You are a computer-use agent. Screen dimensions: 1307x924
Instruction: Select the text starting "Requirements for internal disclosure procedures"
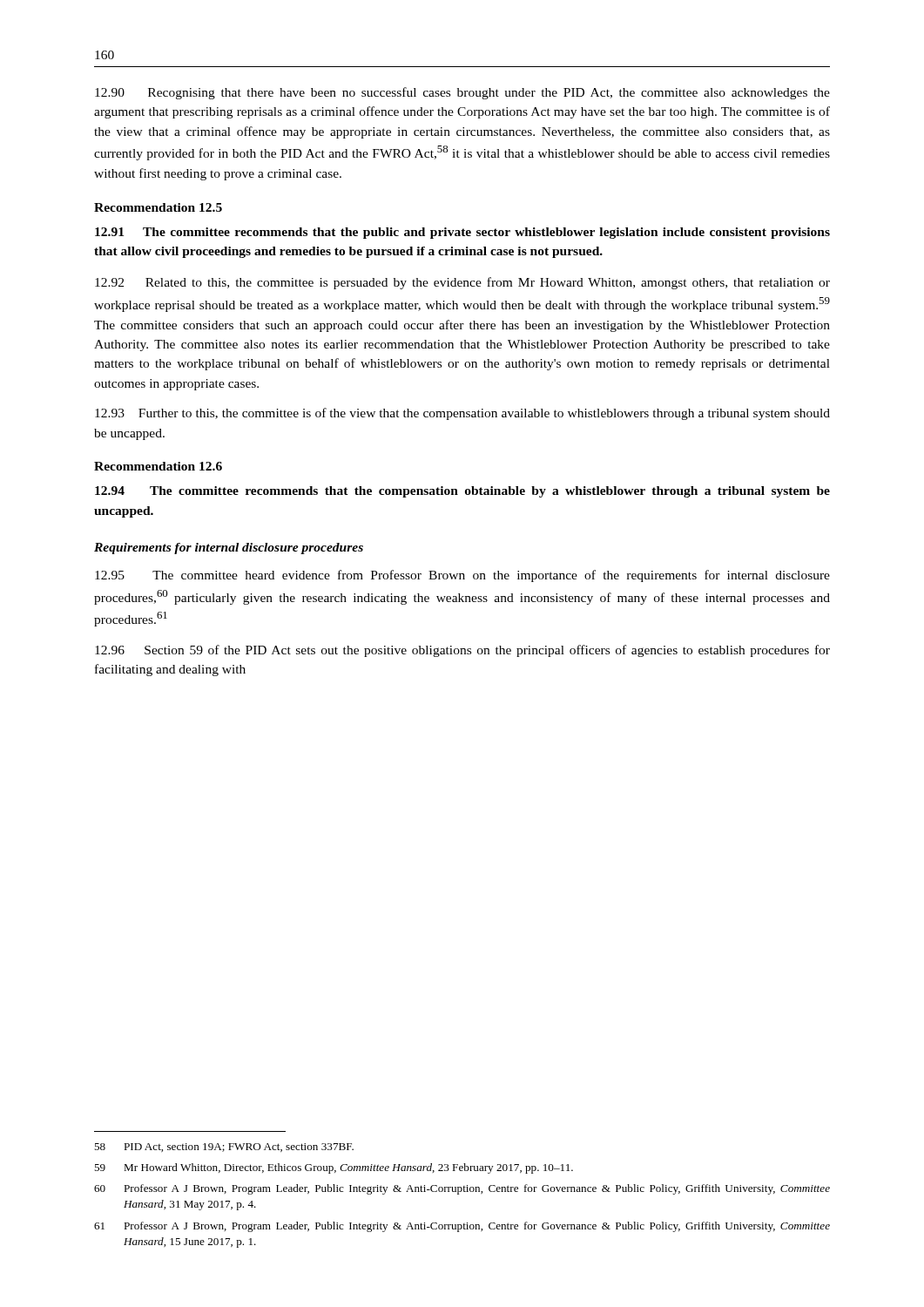tap(229, 547)
